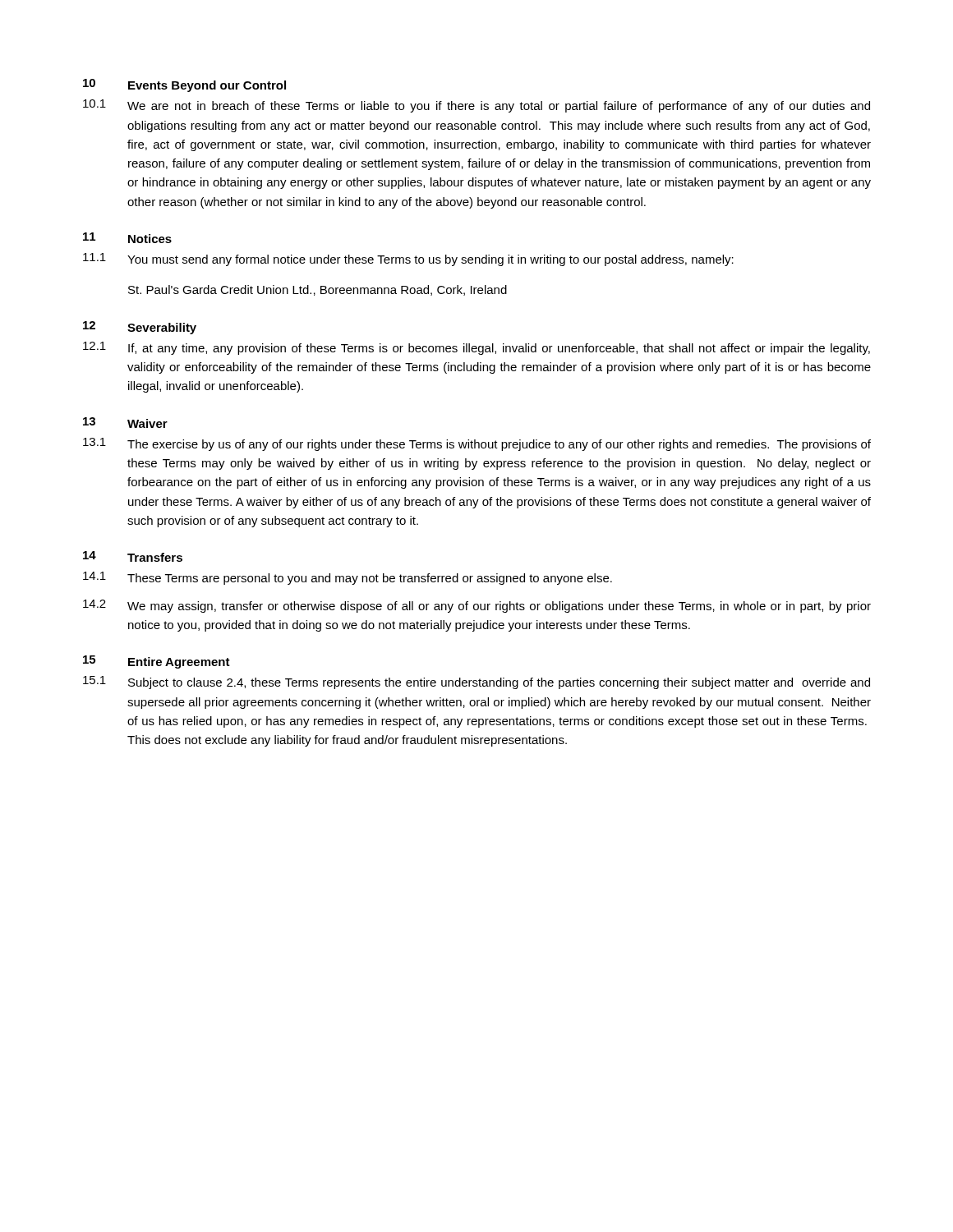Click on the element starting "14.2 We may assign,"
Screen dimensions: 1232x953
tap(476, 615)
